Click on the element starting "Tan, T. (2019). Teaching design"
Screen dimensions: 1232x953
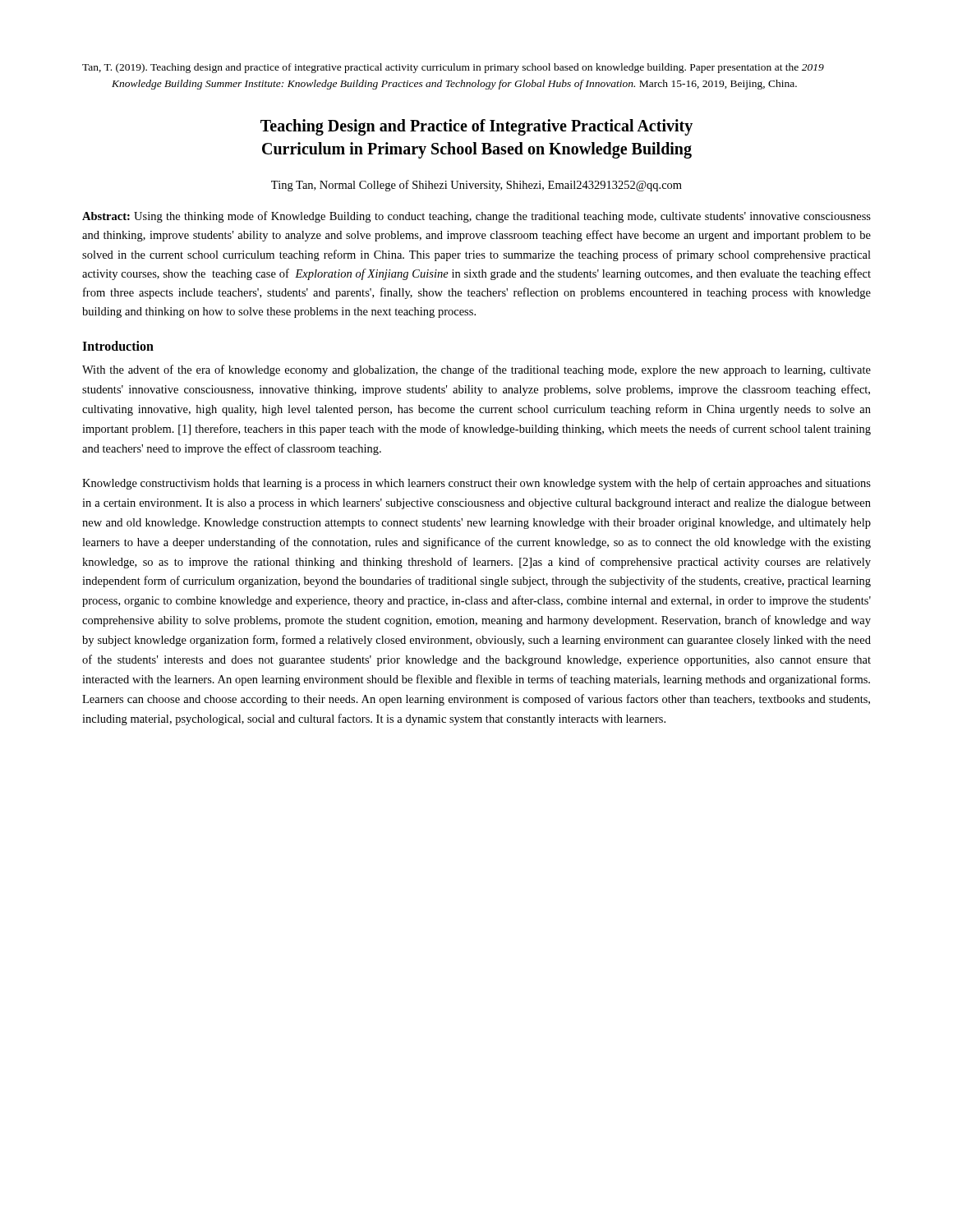coord(453,75)
